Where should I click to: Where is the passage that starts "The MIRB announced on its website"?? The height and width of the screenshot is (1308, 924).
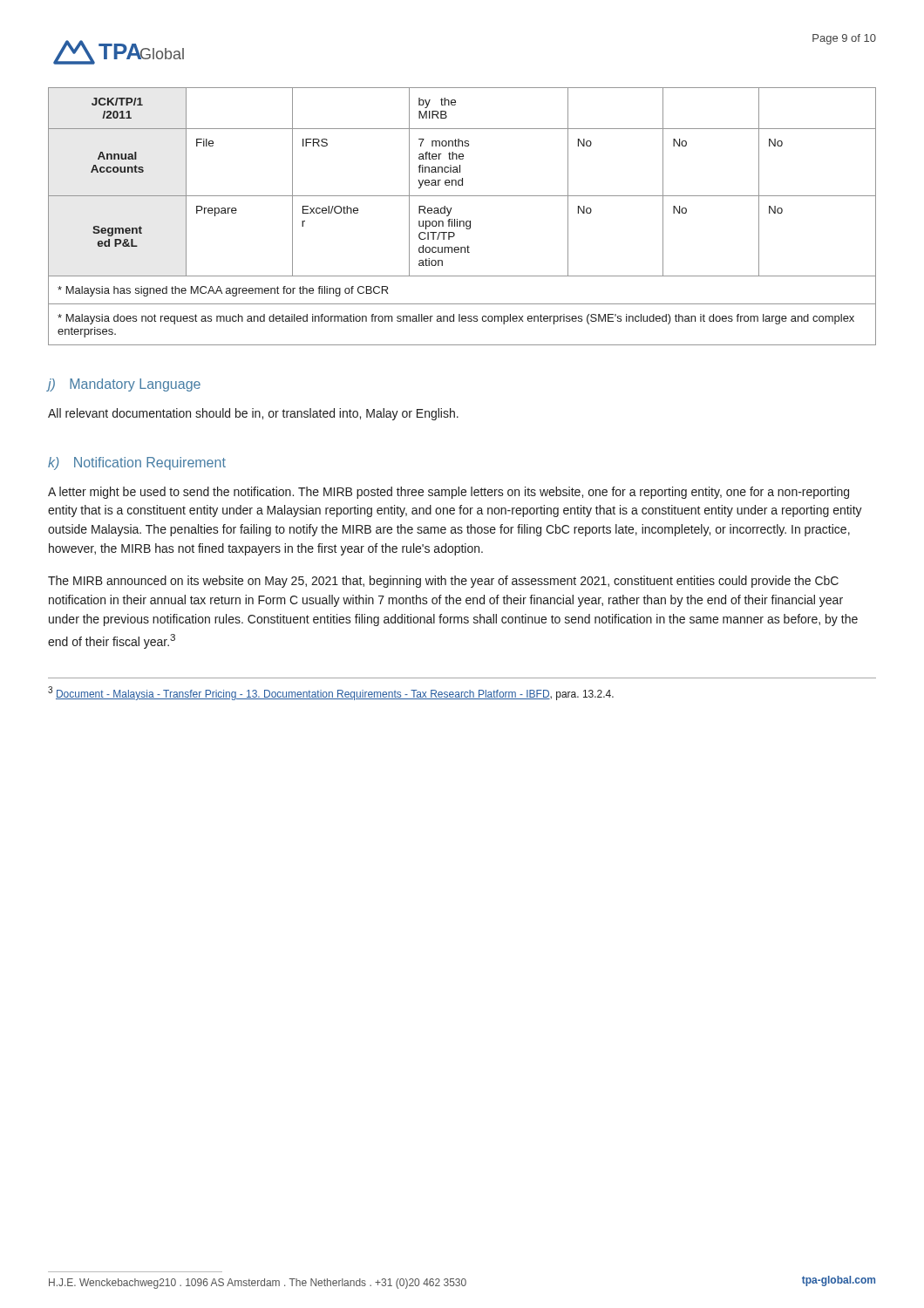coord(453,611)
